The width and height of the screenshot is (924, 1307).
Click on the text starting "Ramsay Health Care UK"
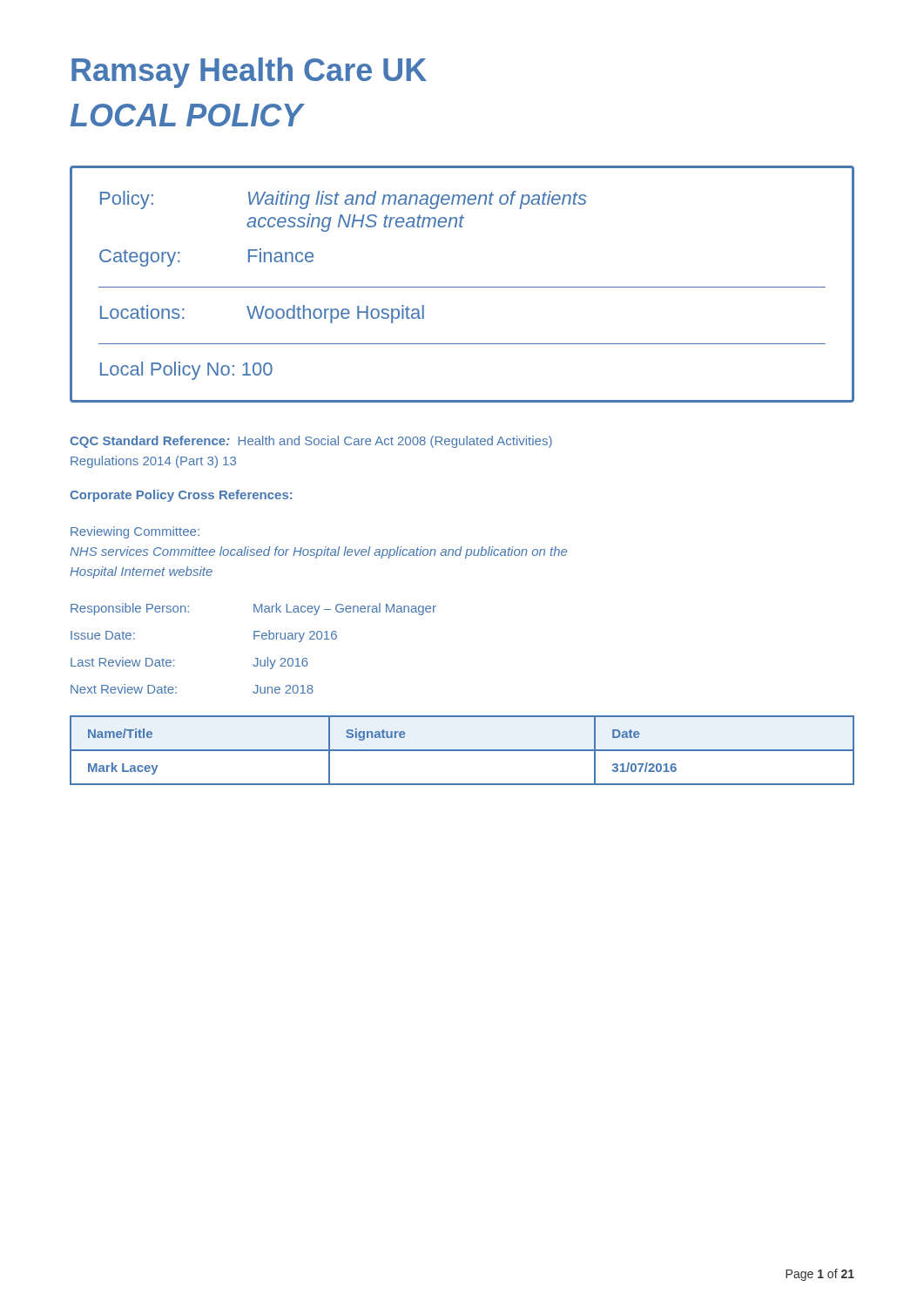[248, 70]
